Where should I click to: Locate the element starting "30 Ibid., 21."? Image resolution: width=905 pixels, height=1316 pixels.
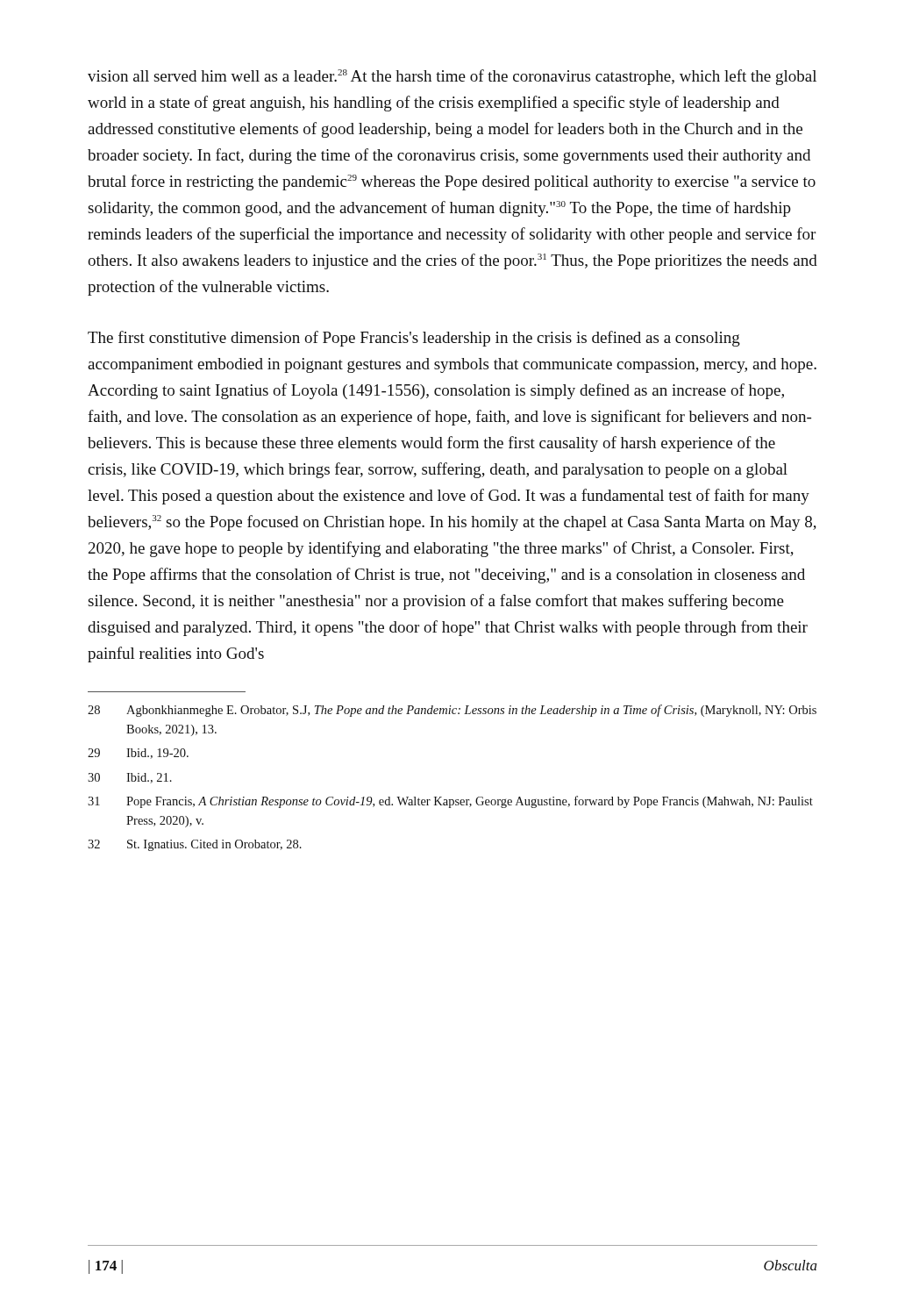(x=130, y=778)
